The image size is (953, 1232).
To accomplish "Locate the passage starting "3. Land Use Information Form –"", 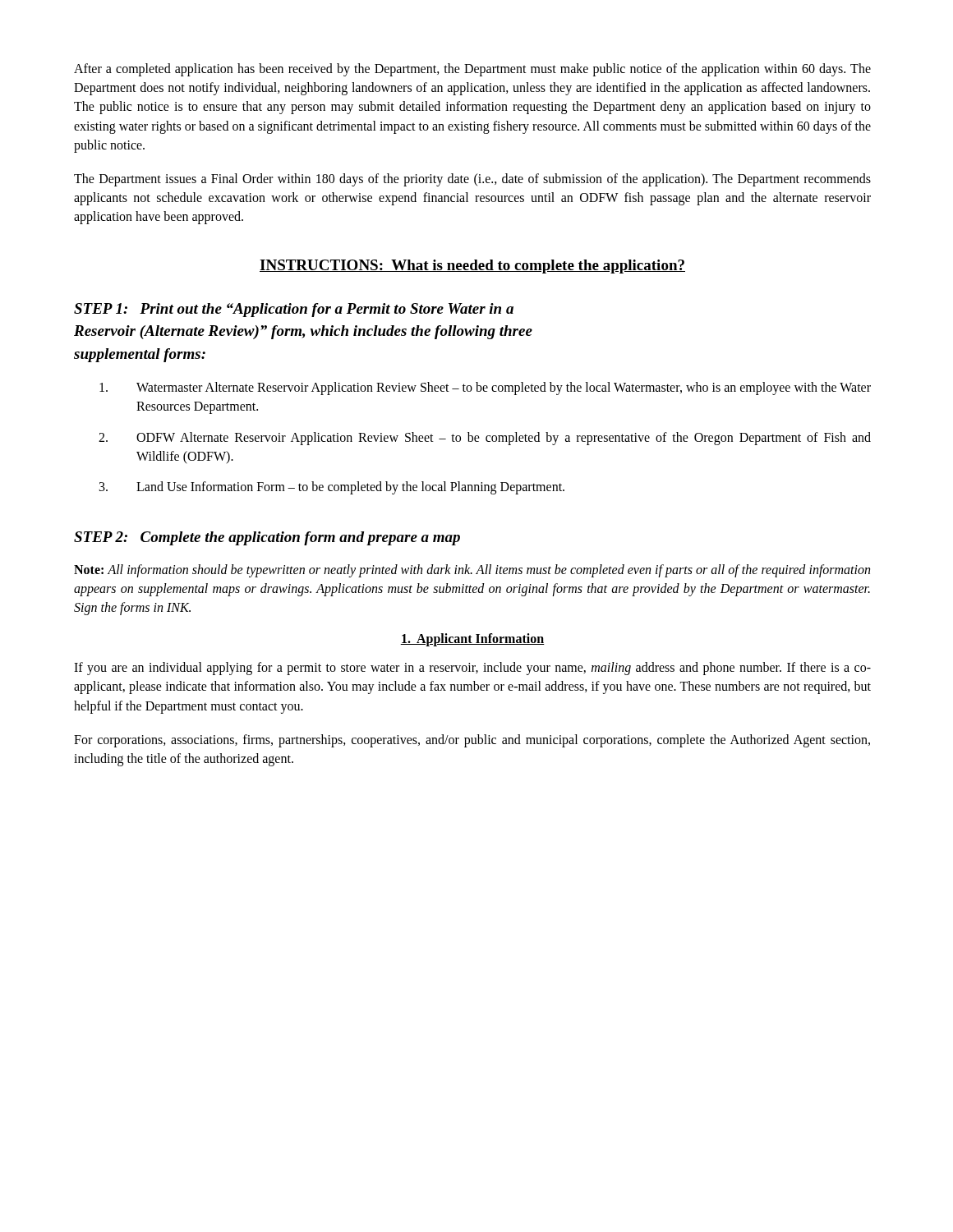I will (x=472, y=487).
